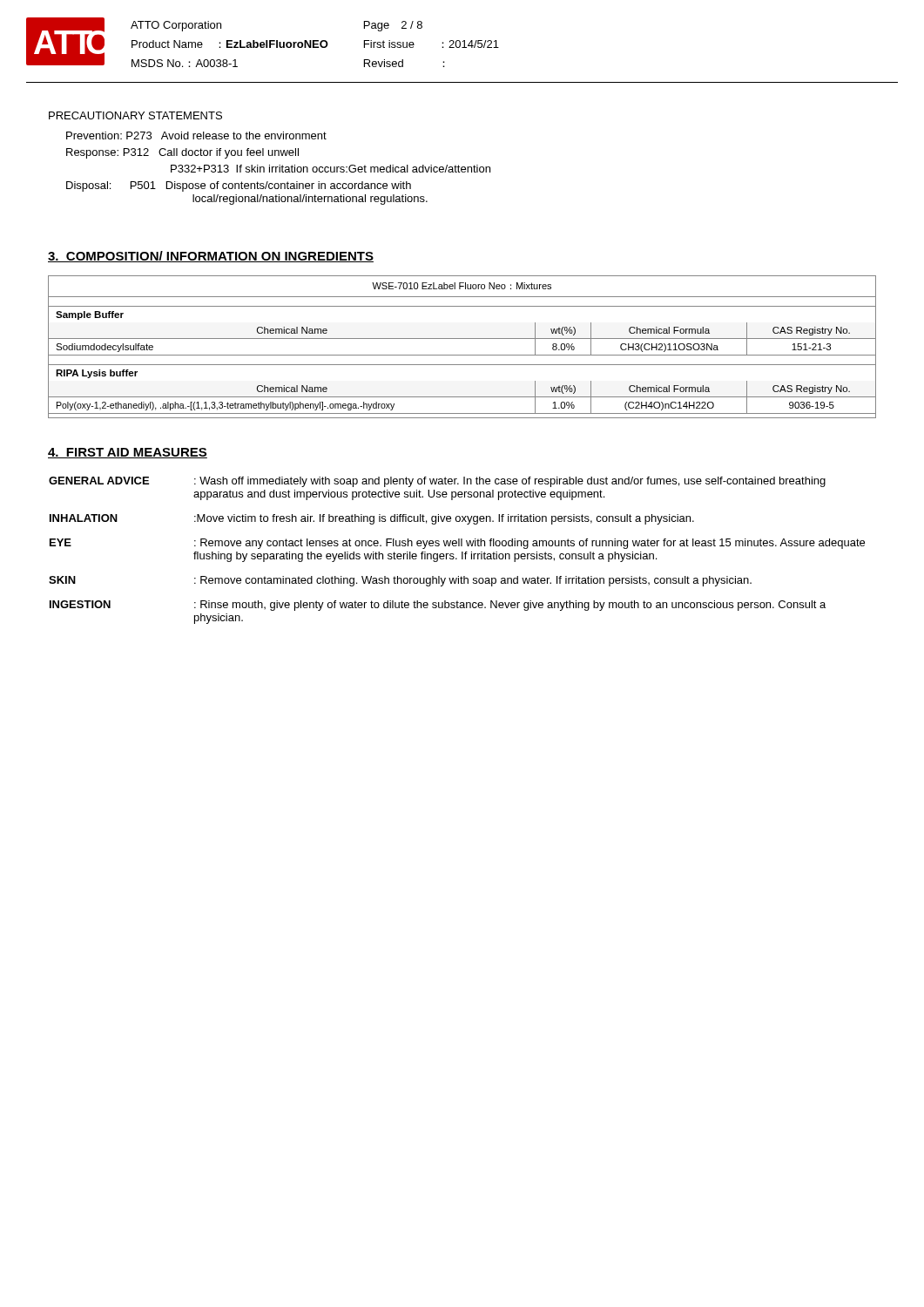Where is the passage that starts ": Rinse mouth, give plenty of water"?

pyautogui.click(x=510, y=611)
